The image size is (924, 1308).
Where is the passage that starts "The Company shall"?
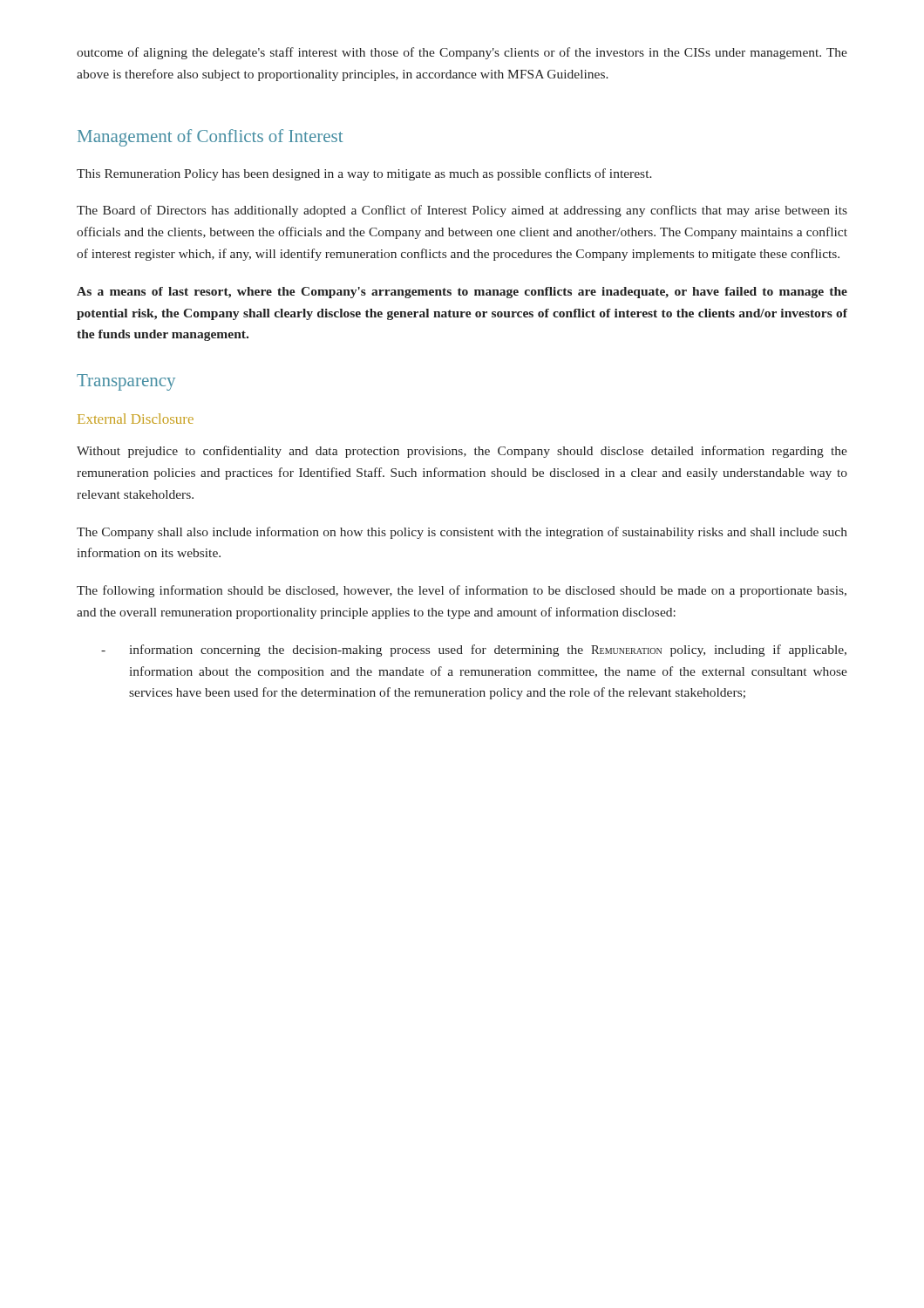coord(462,543)
